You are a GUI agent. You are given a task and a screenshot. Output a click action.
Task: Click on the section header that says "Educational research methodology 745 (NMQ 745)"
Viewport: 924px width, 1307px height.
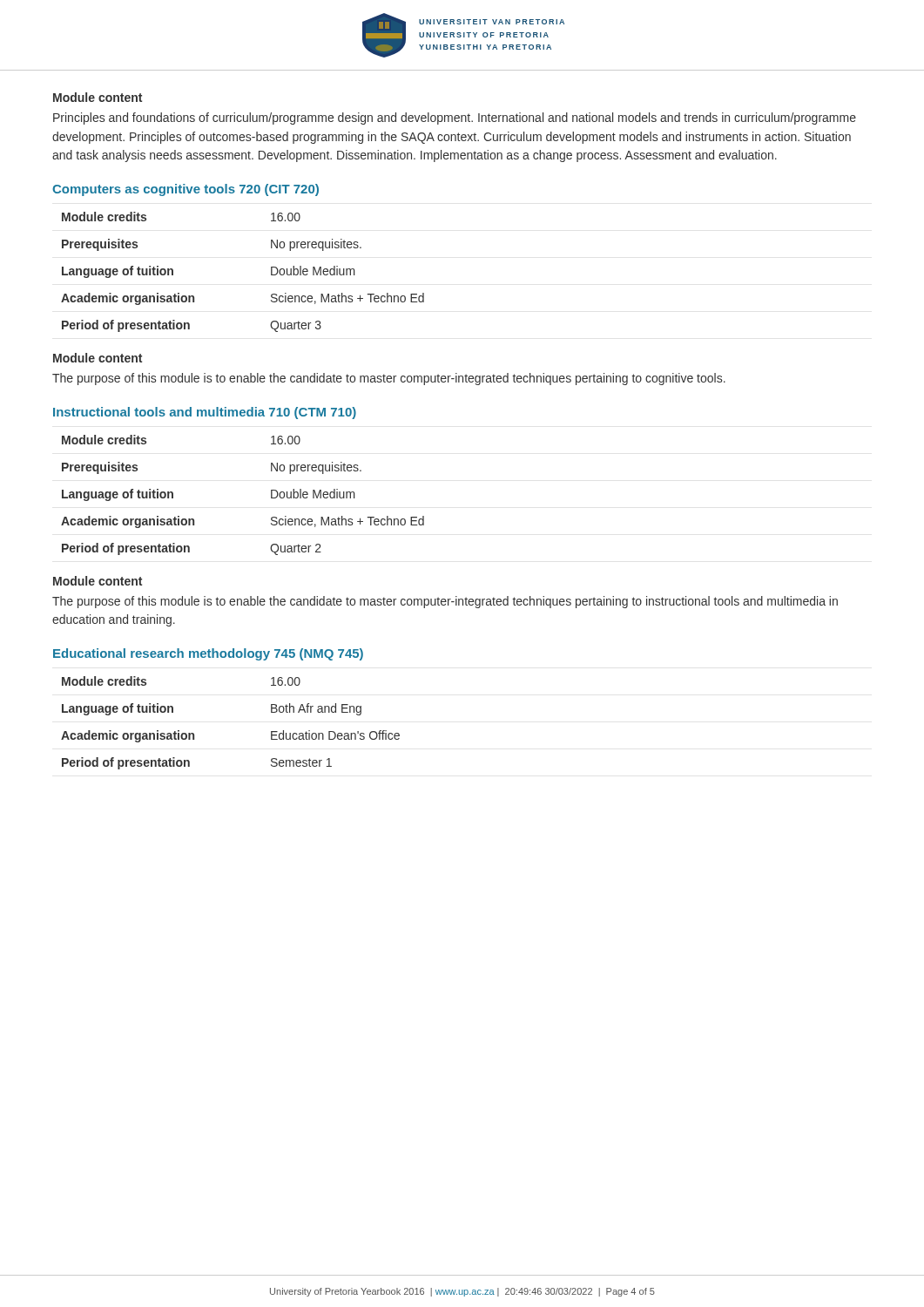point(208,653)
